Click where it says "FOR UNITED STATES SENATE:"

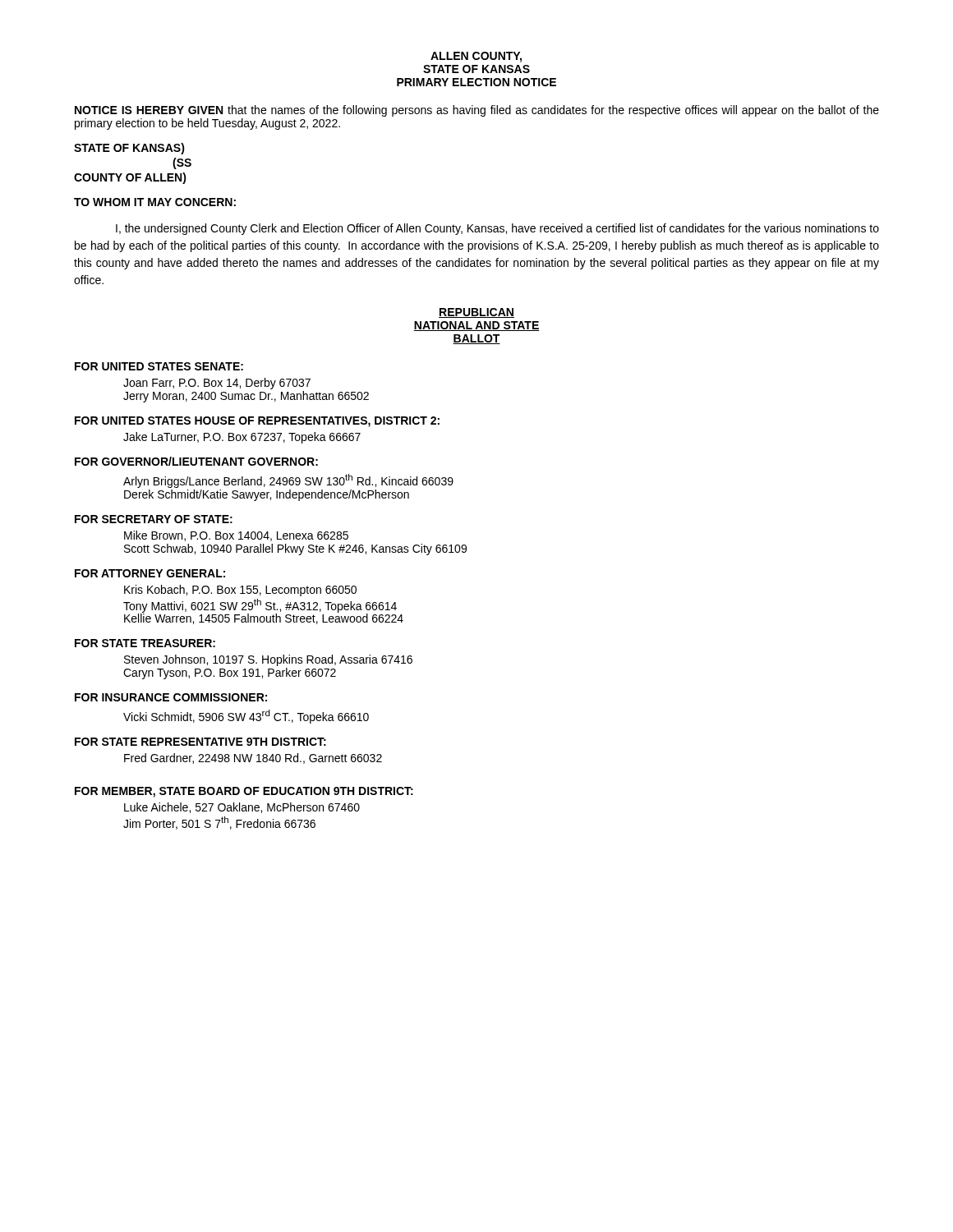point(159,366)
